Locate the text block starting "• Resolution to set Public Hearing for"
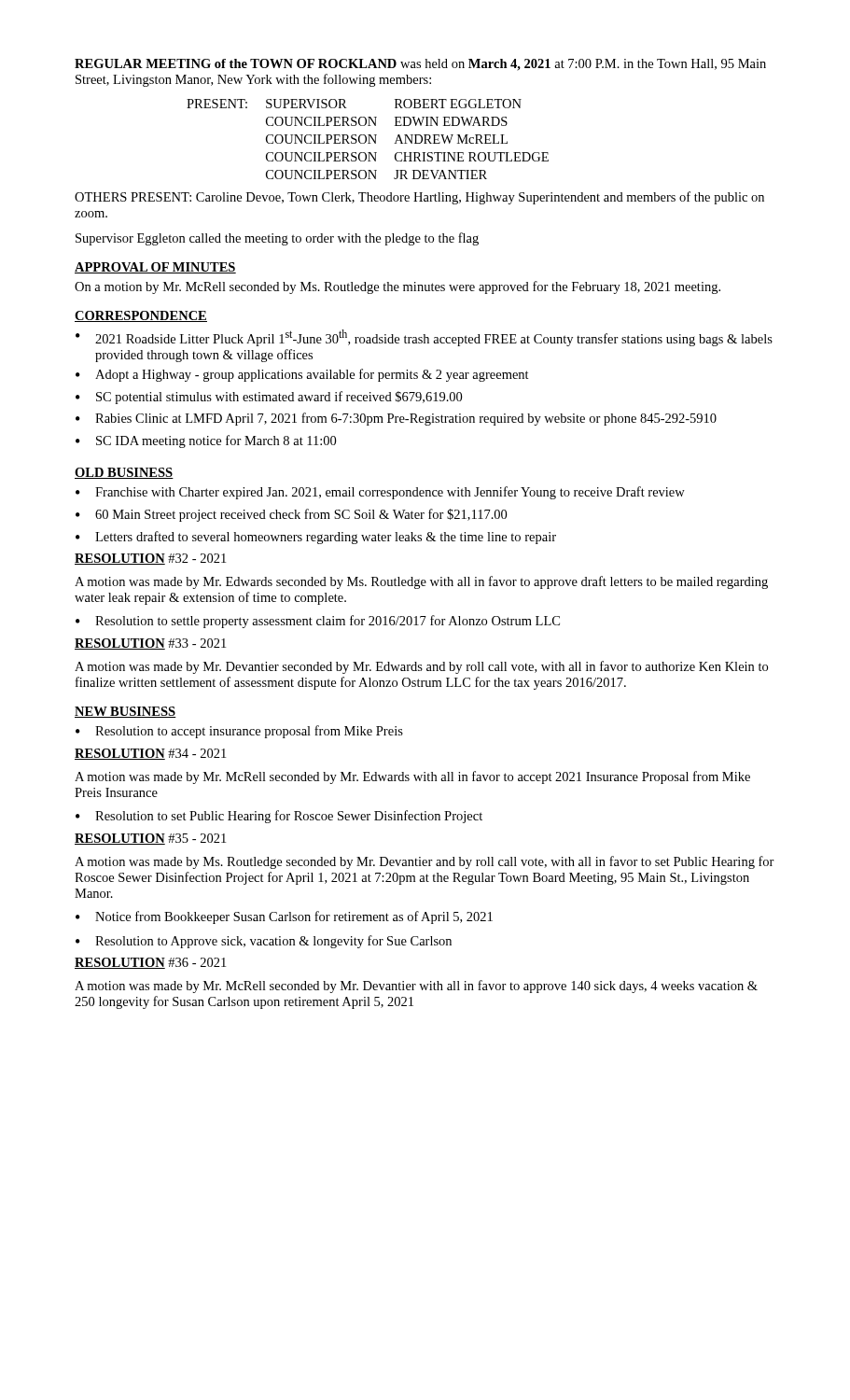The width and height of the screenshot is (850, 1400). [x=425, y=817]
